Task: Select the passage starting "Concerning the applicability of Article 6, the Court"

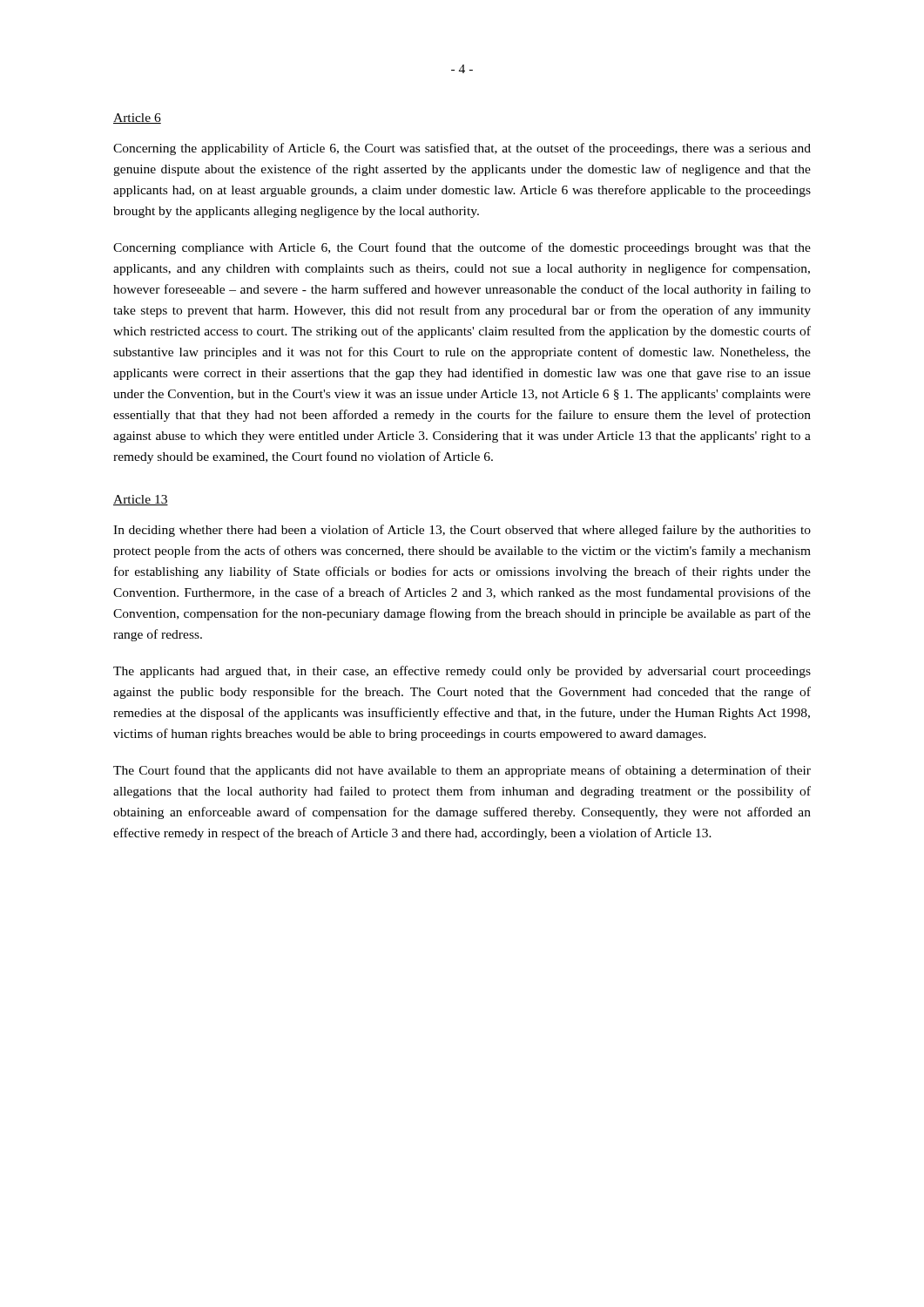Action: click(x=462, y=179)
